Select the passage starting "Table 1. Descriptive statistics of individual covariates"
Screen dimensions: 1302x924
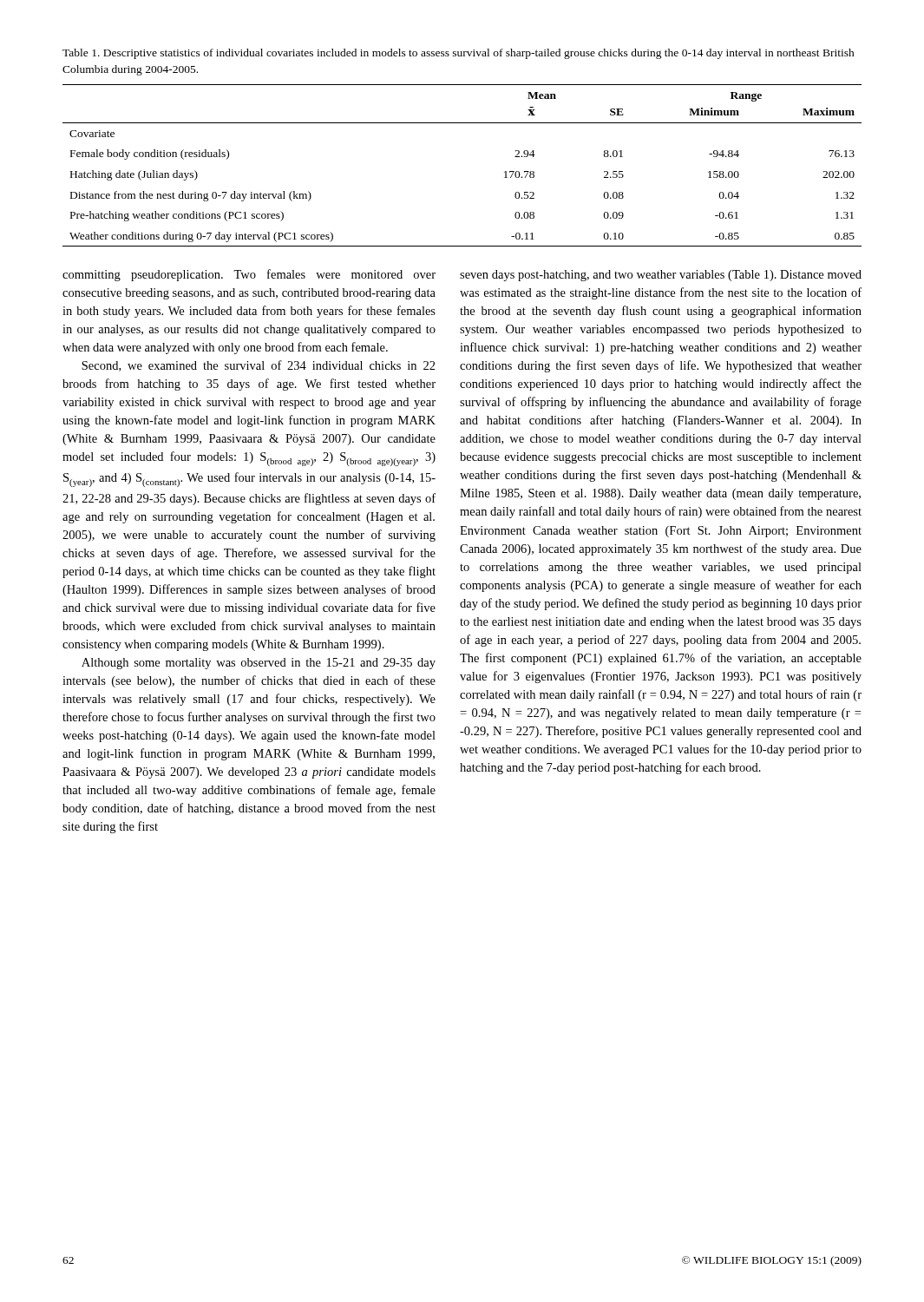pos(458,61)
